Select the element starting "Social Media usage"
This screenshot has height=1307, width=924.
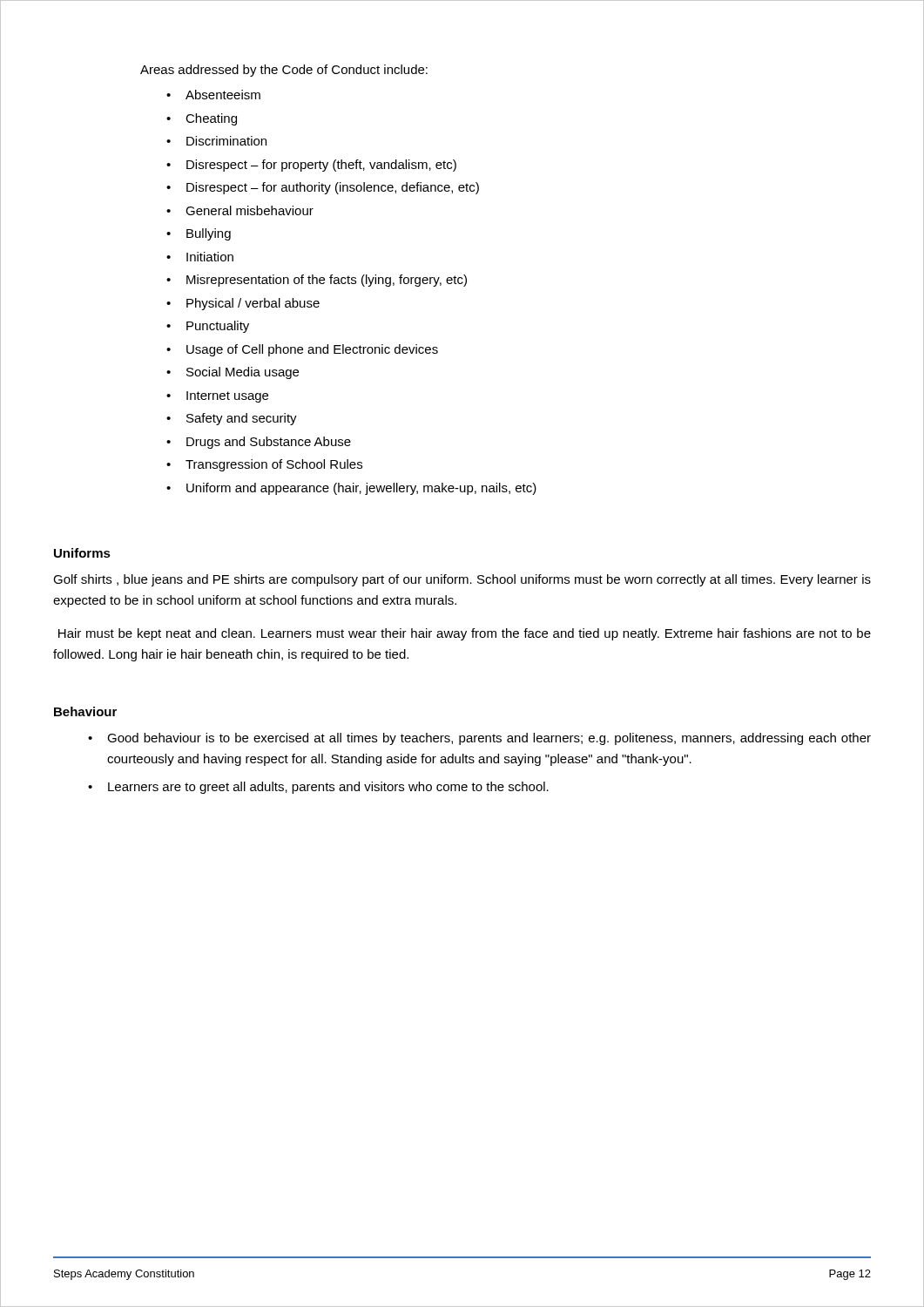click(243, 372)
